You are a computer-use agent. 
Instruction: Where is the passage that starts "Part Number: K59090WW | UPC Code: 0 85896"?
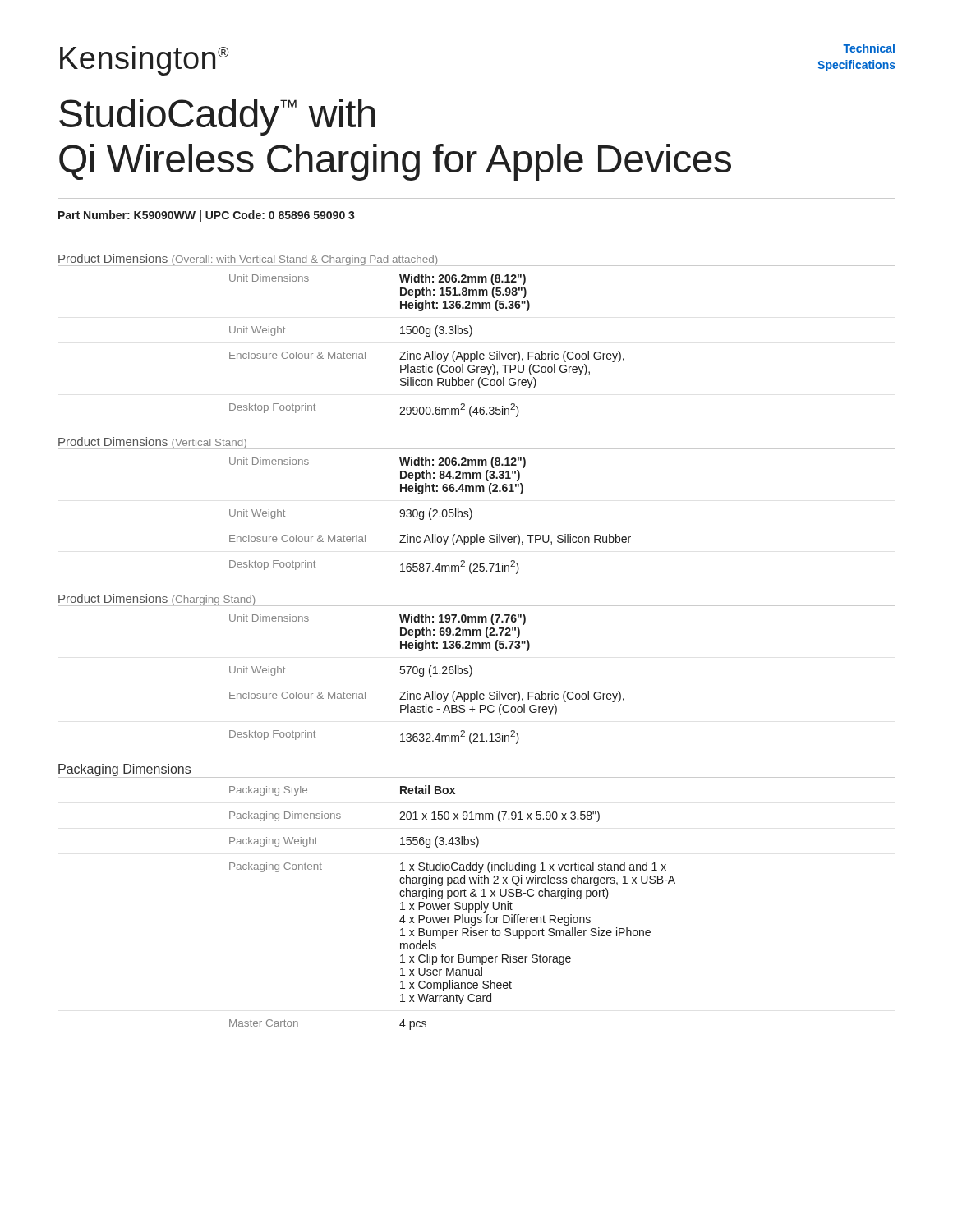click(206, 215)
